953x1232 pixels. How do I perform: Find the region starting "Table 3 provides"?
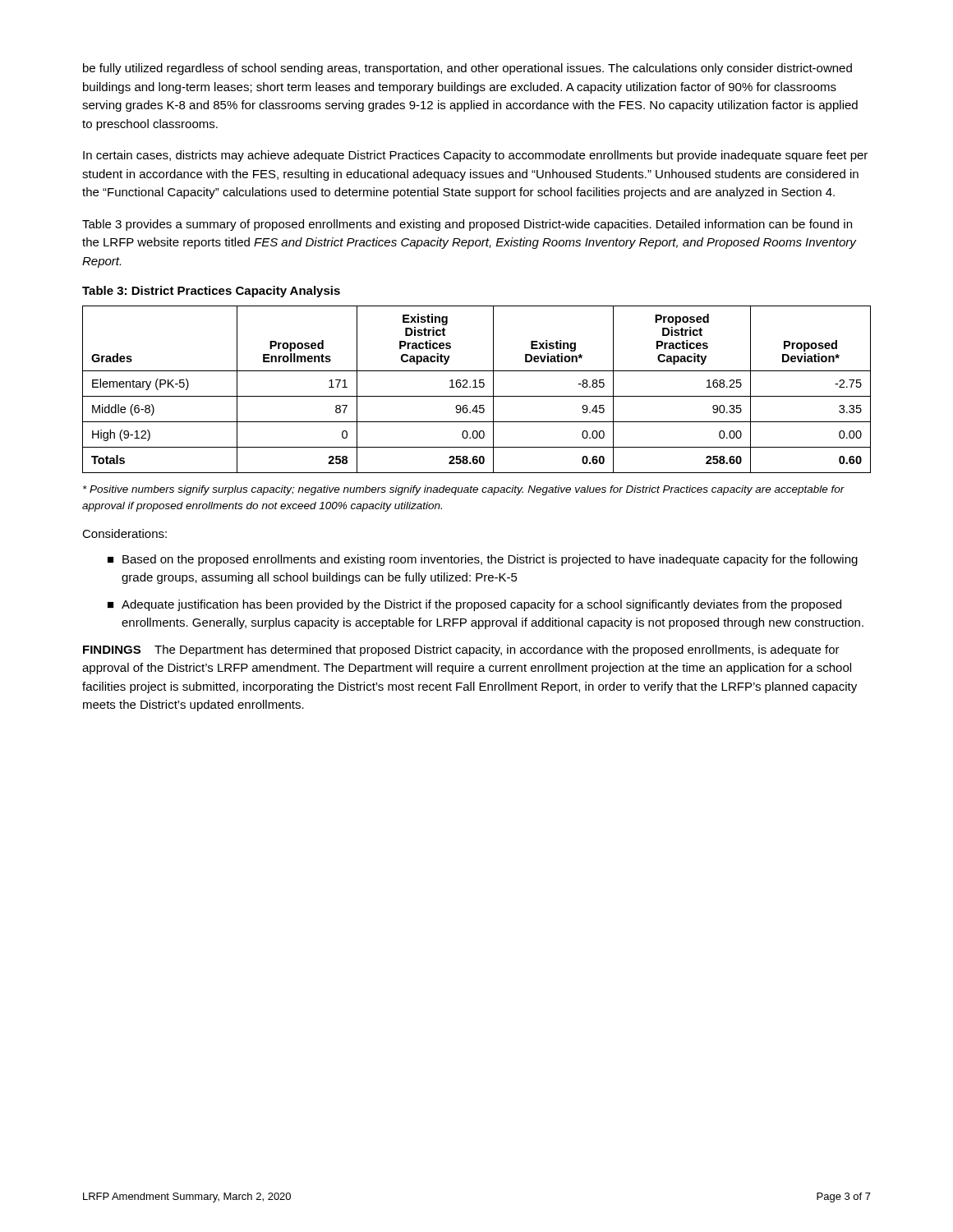(x=469, y=242)
